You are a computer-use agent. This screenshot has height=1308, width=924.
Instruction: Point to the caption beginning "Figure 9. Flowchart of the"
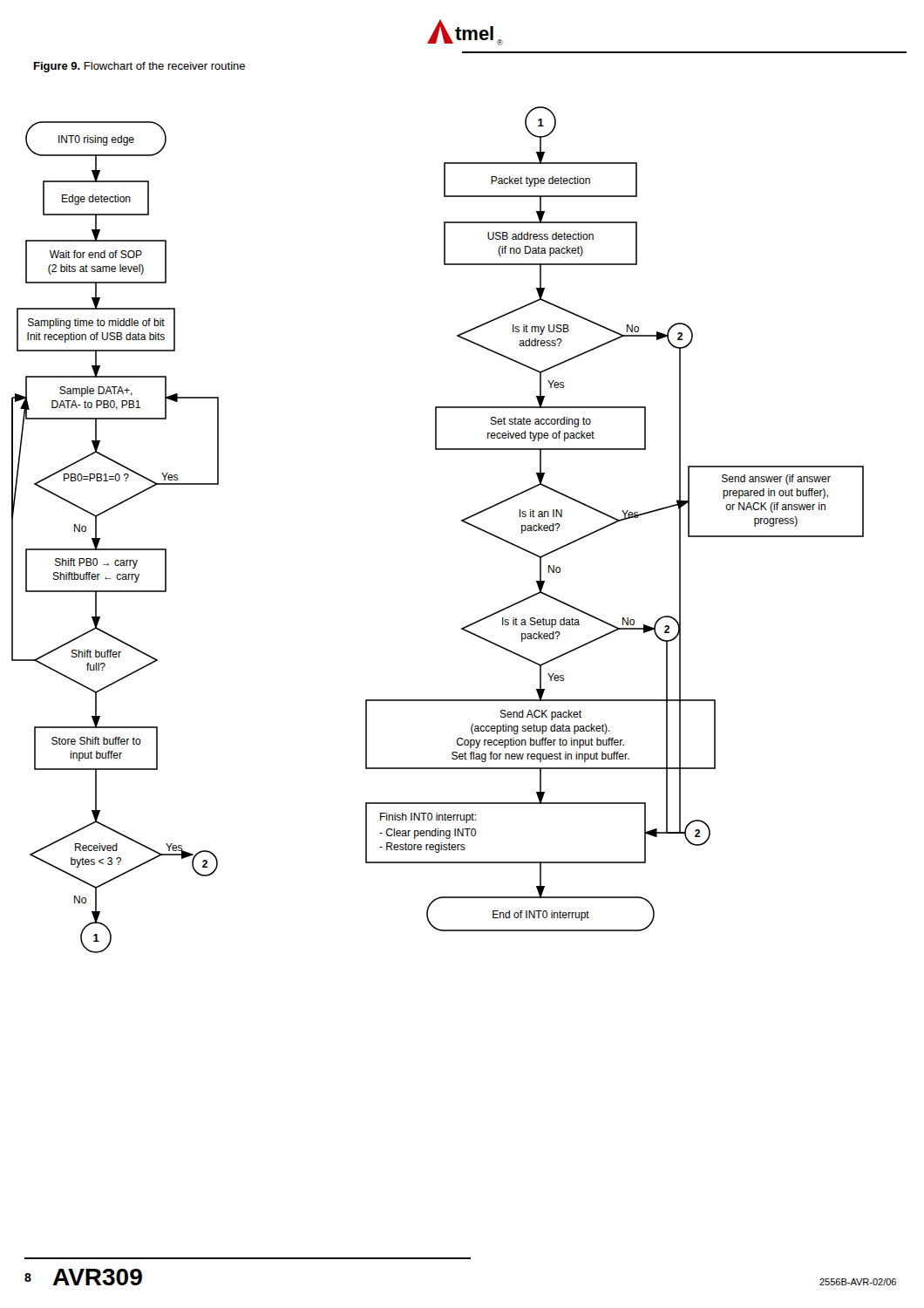pyautogui.click(x=139, y=66)
